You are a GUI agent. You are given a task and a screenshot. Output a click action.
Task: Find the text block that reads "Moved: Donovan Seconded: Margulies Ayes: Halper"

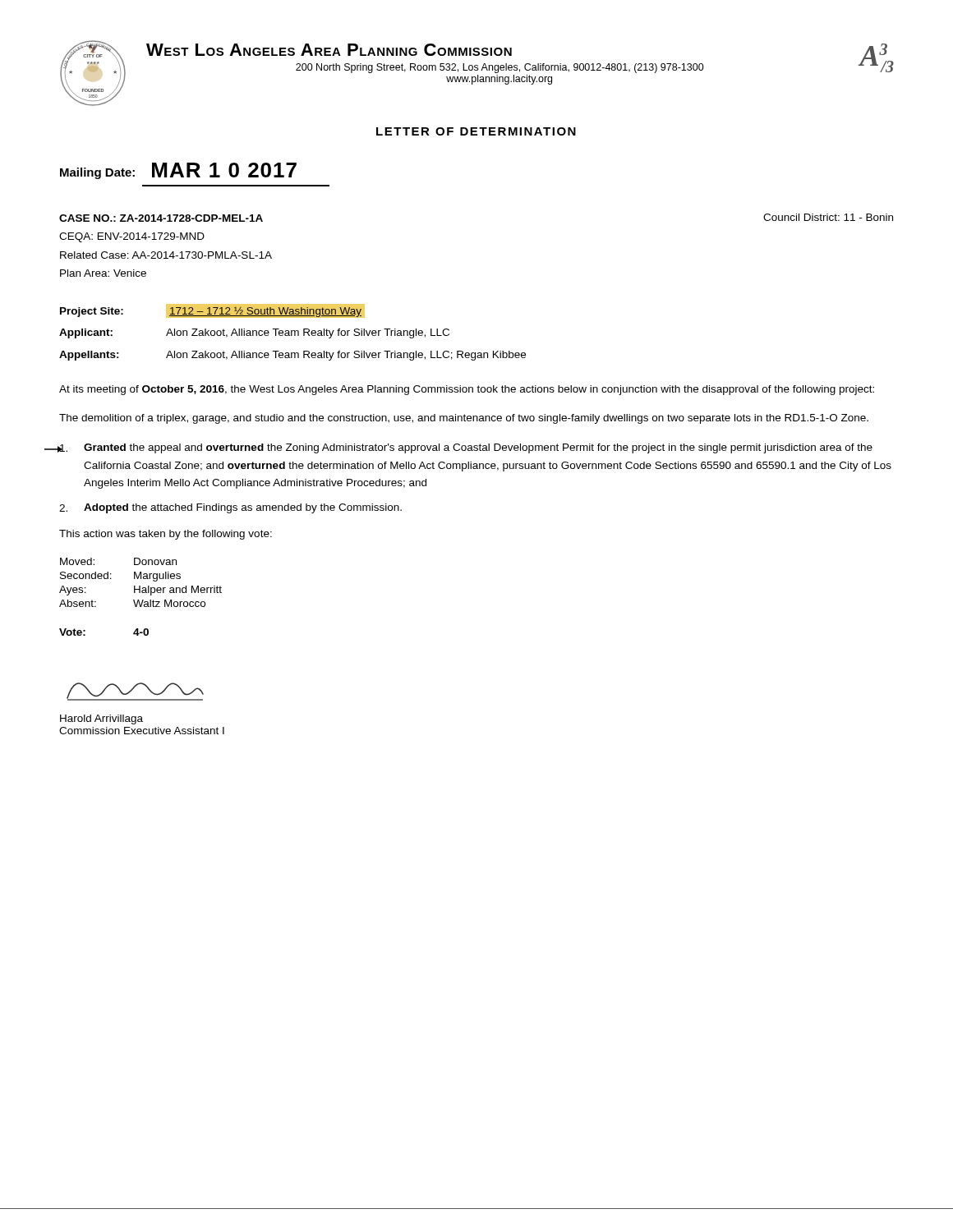click(x=141, y=582)
